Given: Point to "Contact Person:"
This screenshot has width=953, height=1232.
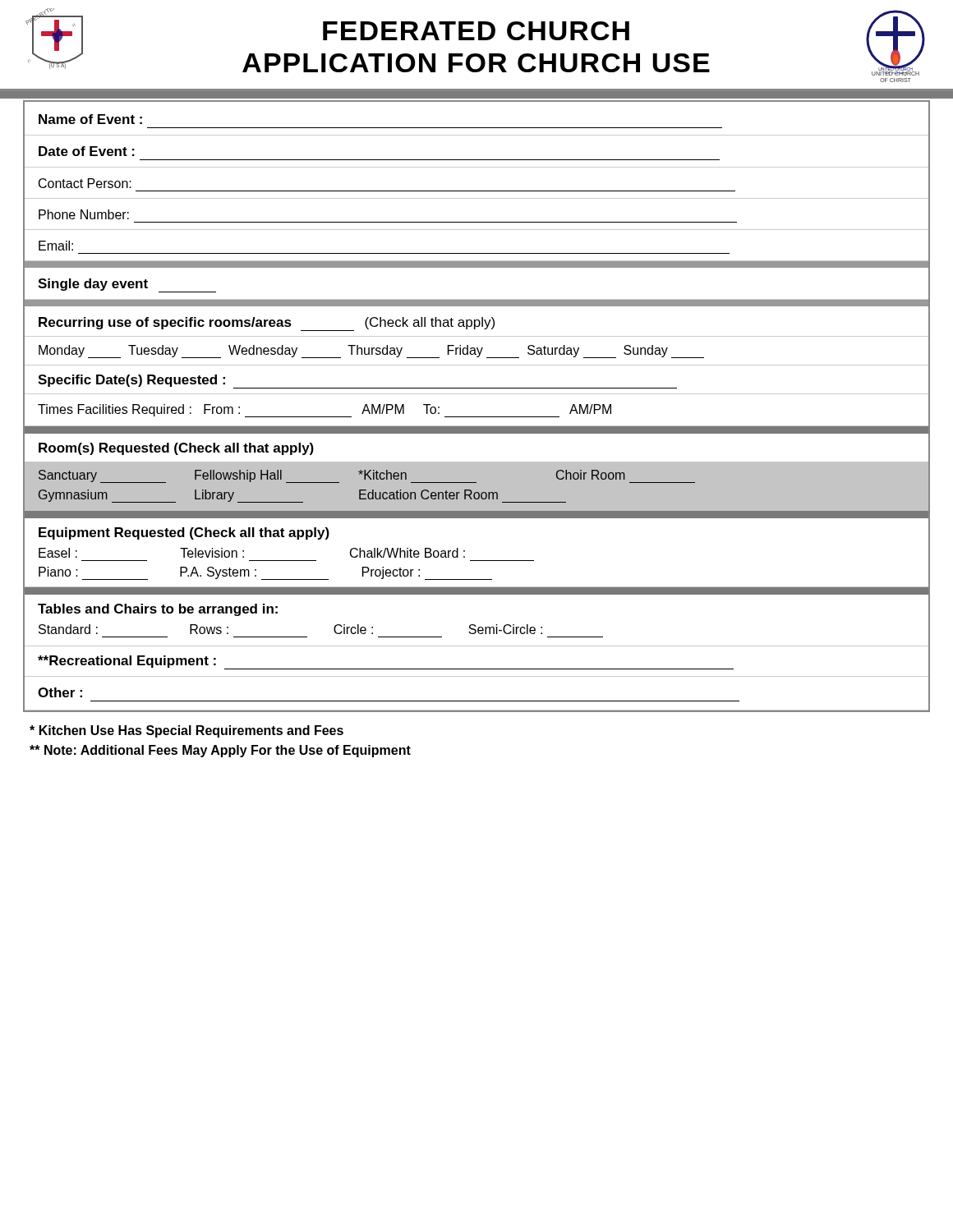Looking at the screenshot, I should tap(387, 184).
